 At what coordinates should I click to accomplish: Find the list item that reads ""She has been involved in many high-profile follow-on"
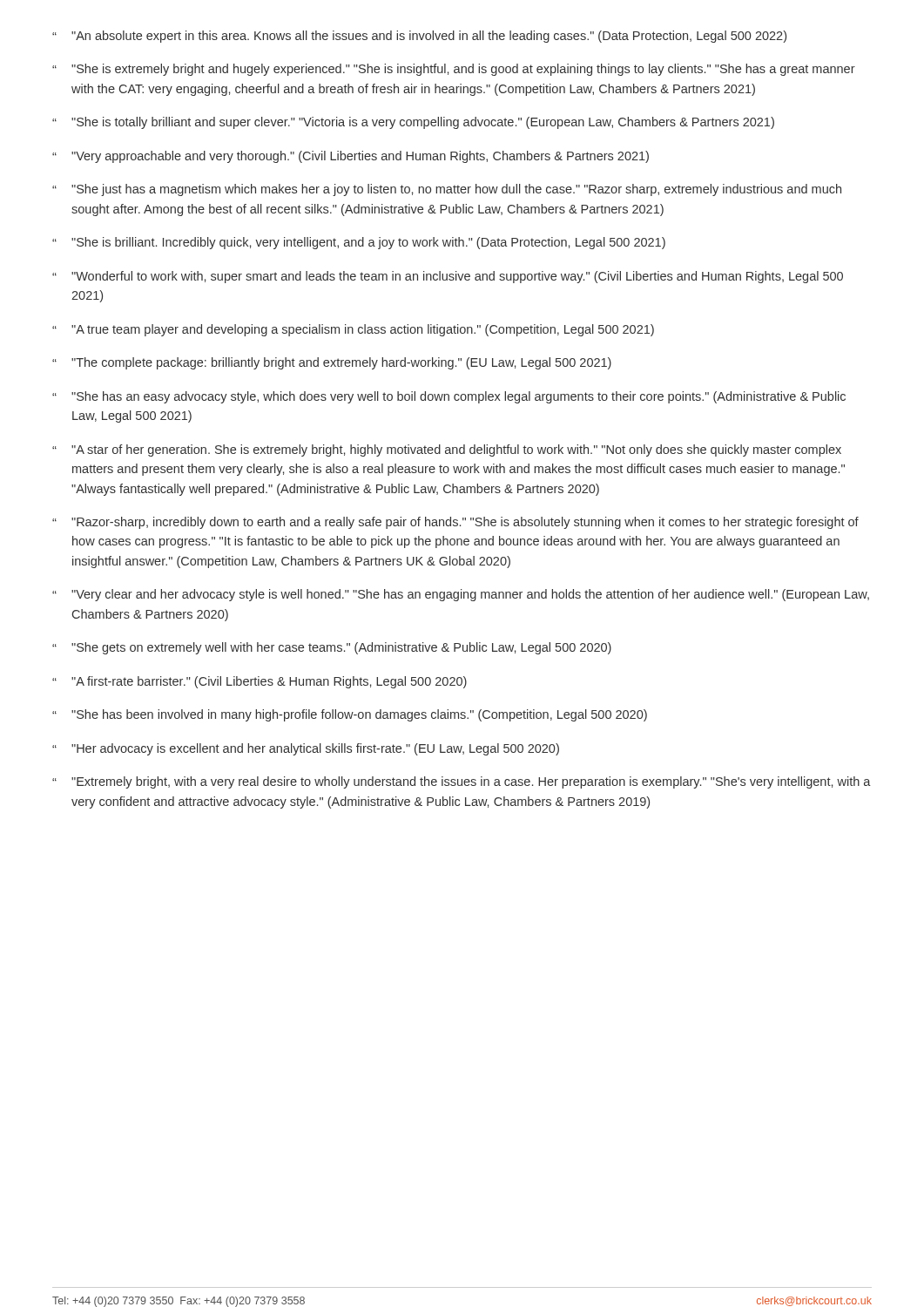(359, 715)
